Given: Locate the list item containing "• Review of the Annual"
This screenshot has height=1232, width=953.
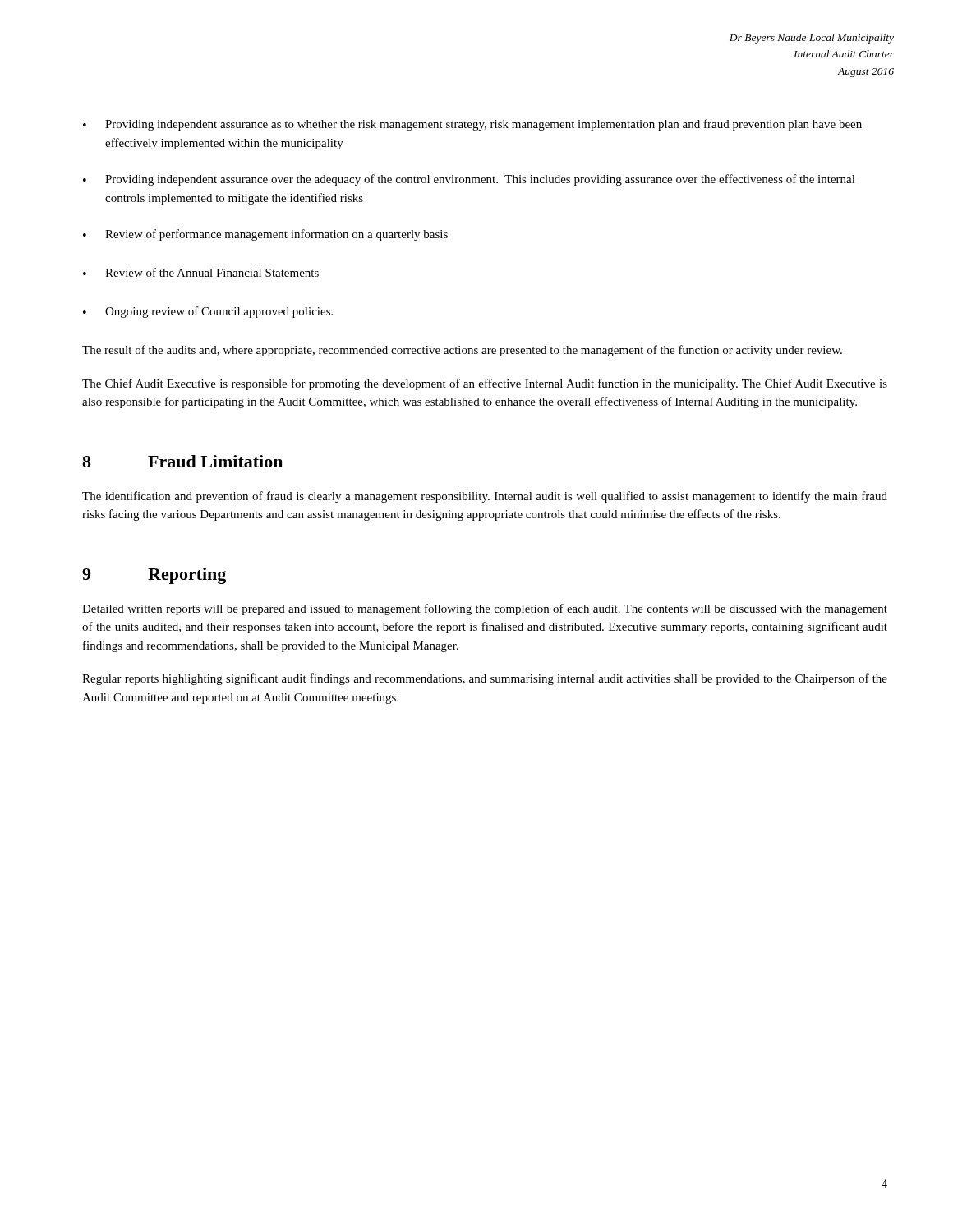Looking at the screenshot, I should [201, 272].
